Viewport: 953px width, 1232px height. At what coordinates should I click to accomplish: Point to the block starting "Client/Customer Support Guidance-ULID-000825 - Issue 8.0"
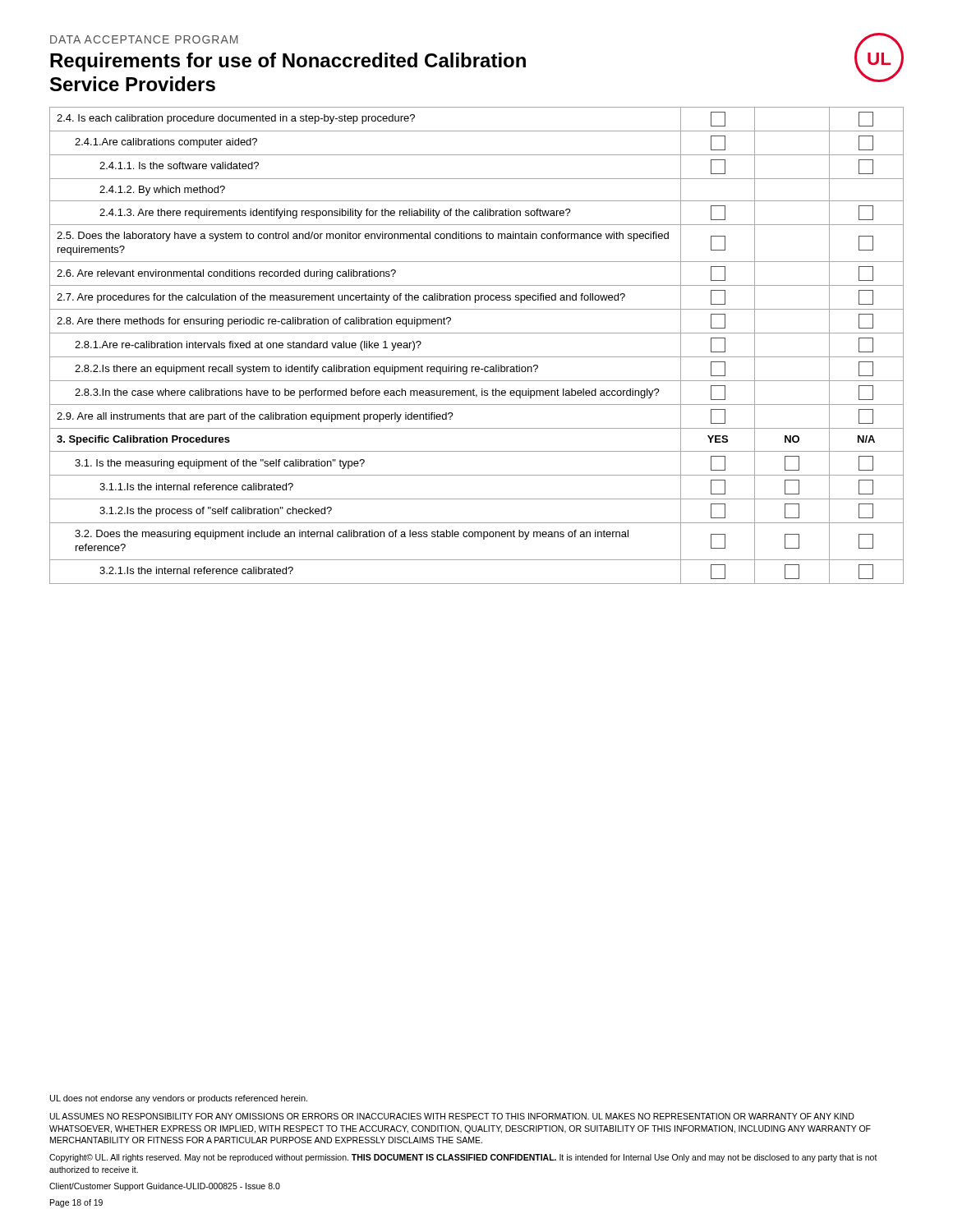click(165, 1186)
